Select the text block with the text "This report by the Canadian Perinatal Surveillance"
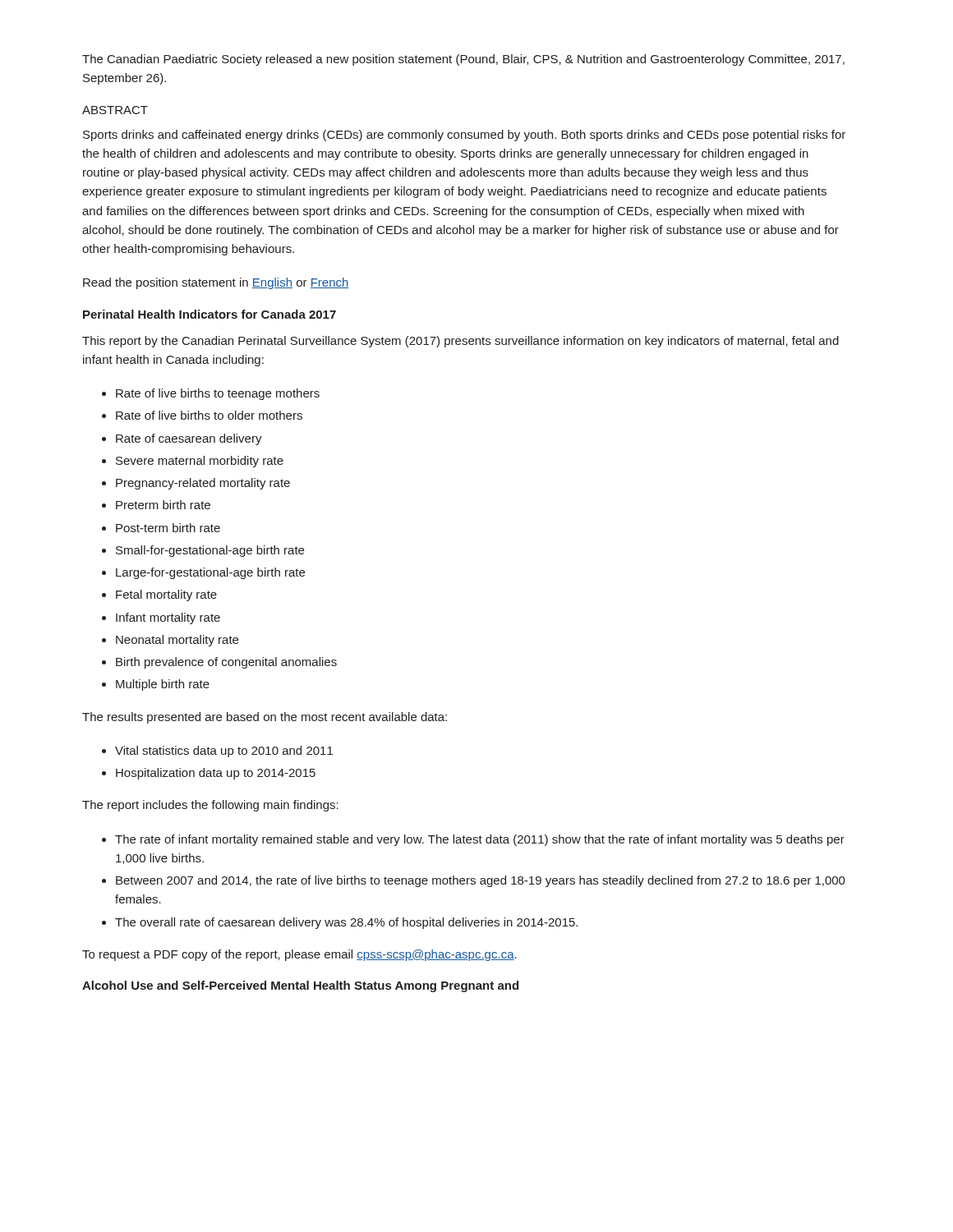Screen dimensions: 1232x953 click(x=461, y=350)
